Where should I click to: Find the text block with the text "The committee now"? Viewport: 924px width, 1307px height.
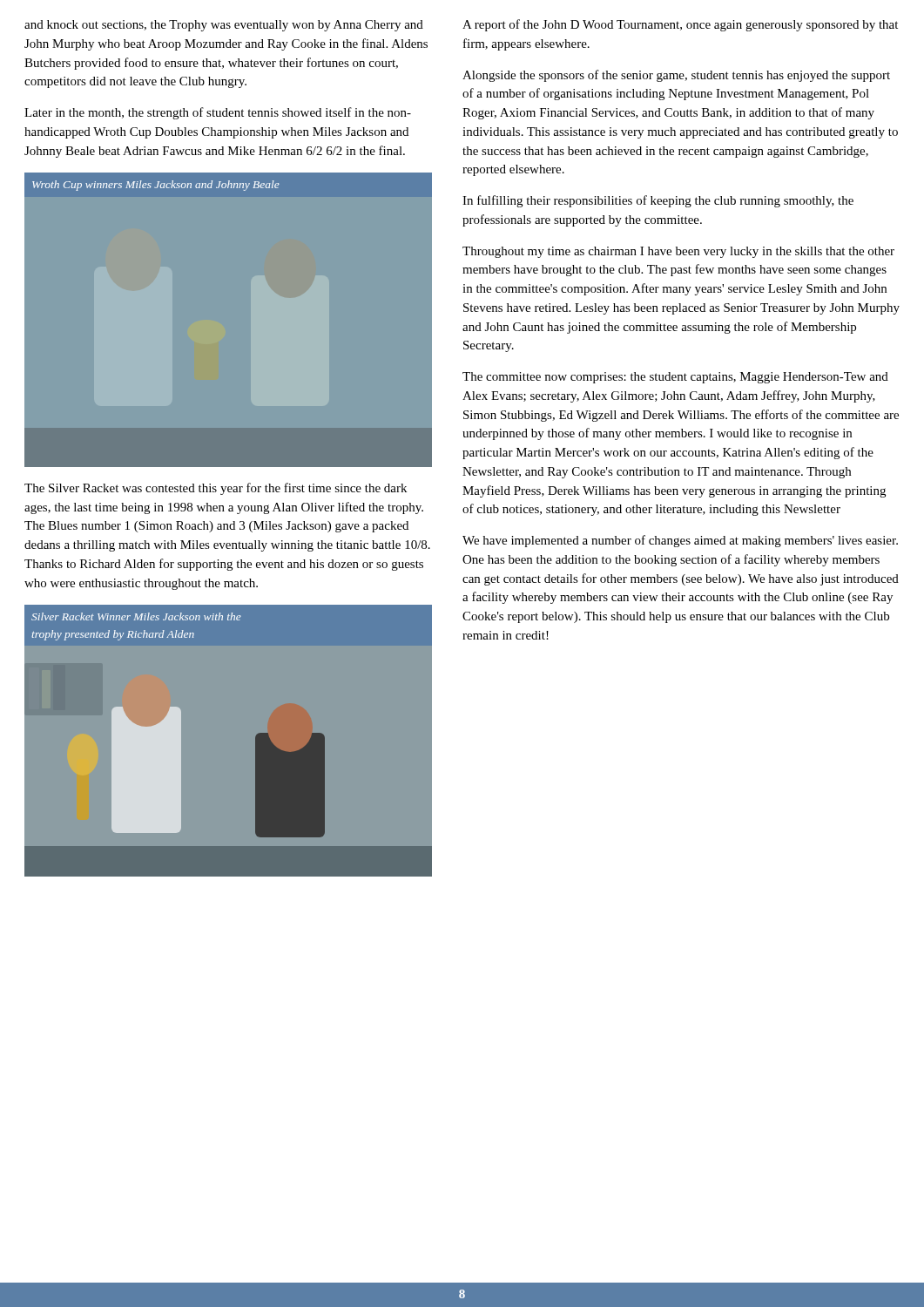pyautogui.click(x=681, y=443)
